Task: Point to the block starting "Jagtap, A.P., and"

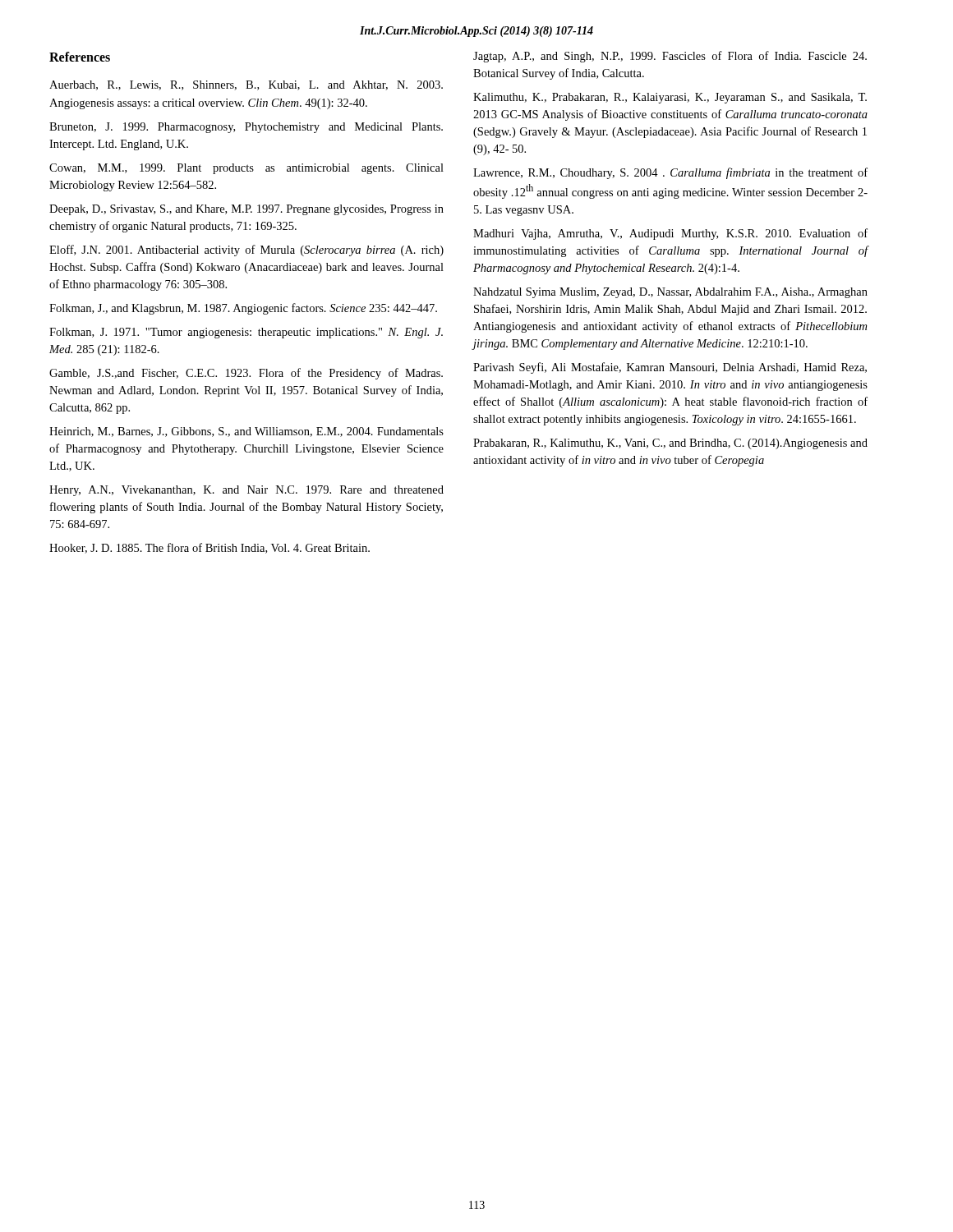Action: [670, 65]
